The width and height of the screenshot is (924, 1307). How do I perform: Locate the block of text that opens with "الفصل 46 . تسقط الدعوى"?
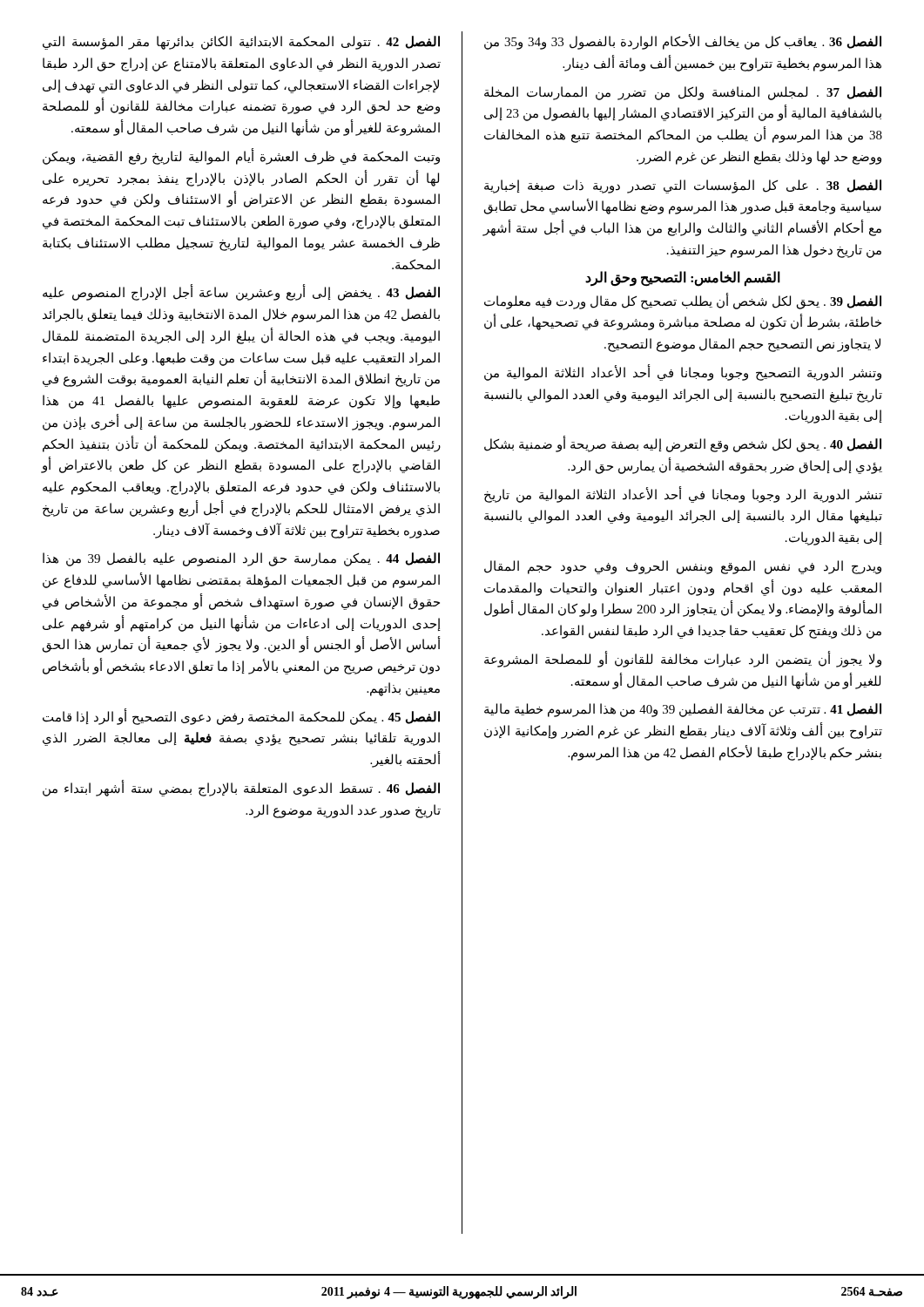coord(241,799)
